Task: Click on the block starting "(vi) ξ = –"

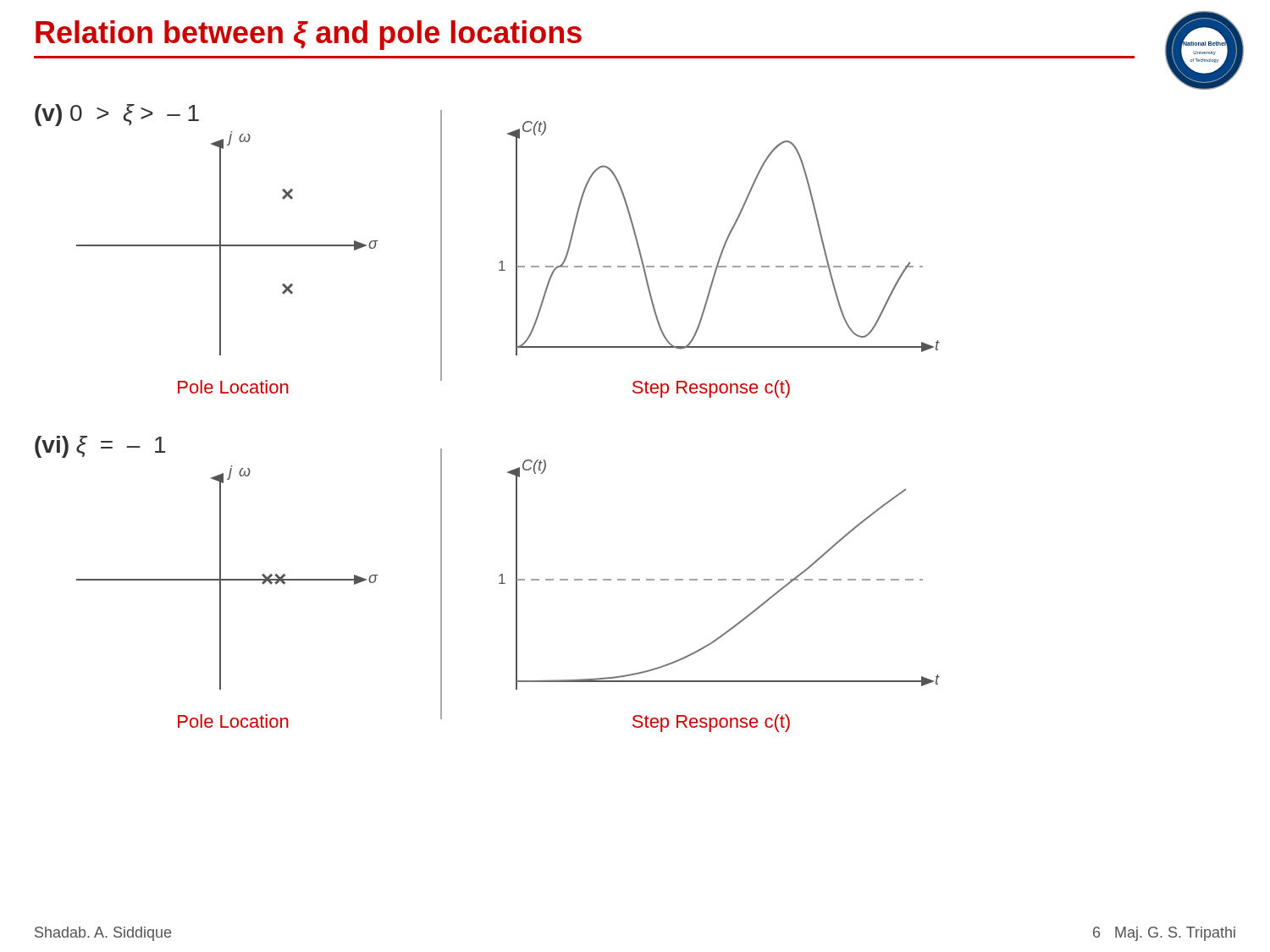Action: point(100,445)
